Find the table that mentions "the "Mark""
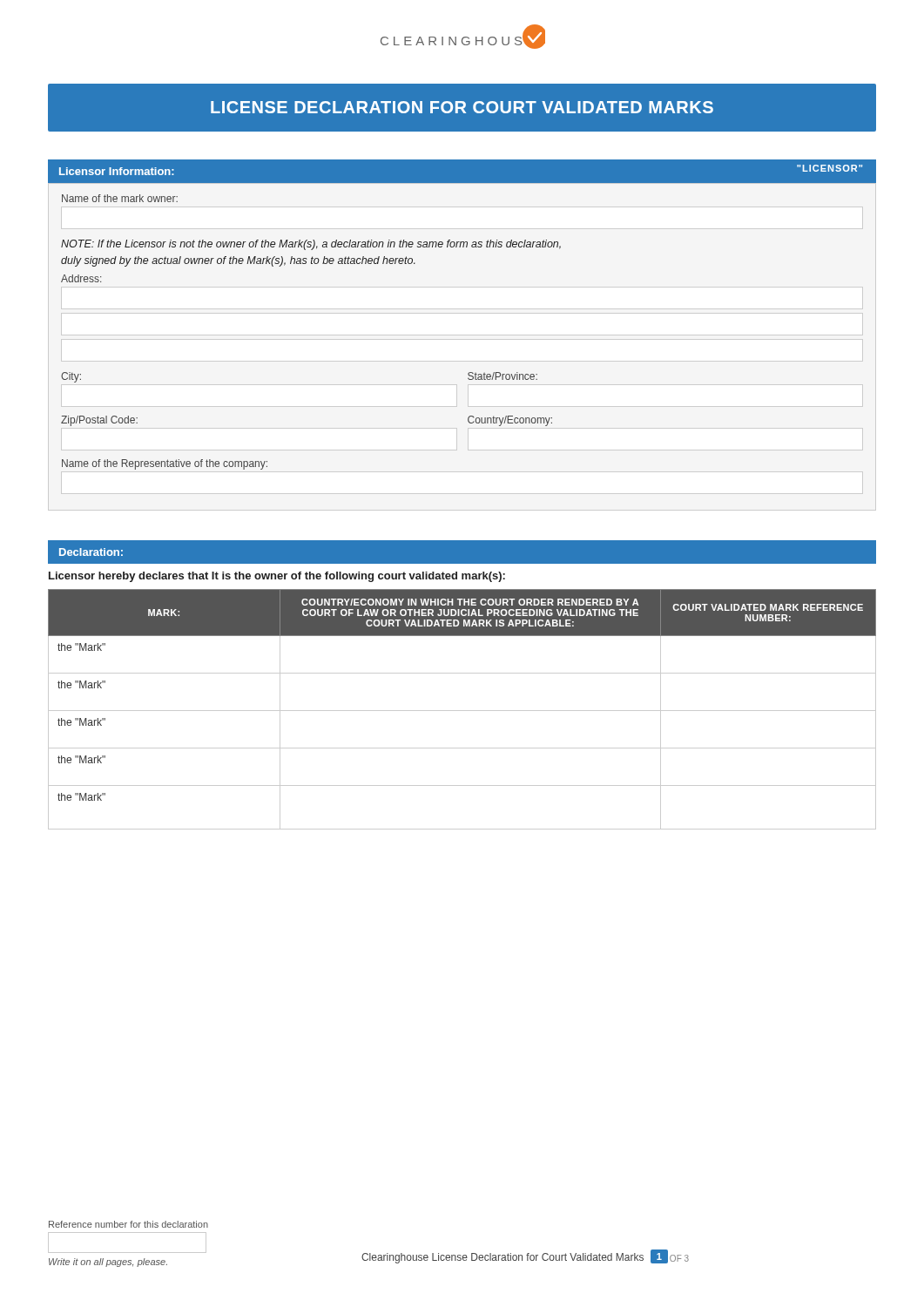This screenshot has height=1307, width=924. point(462,709)
